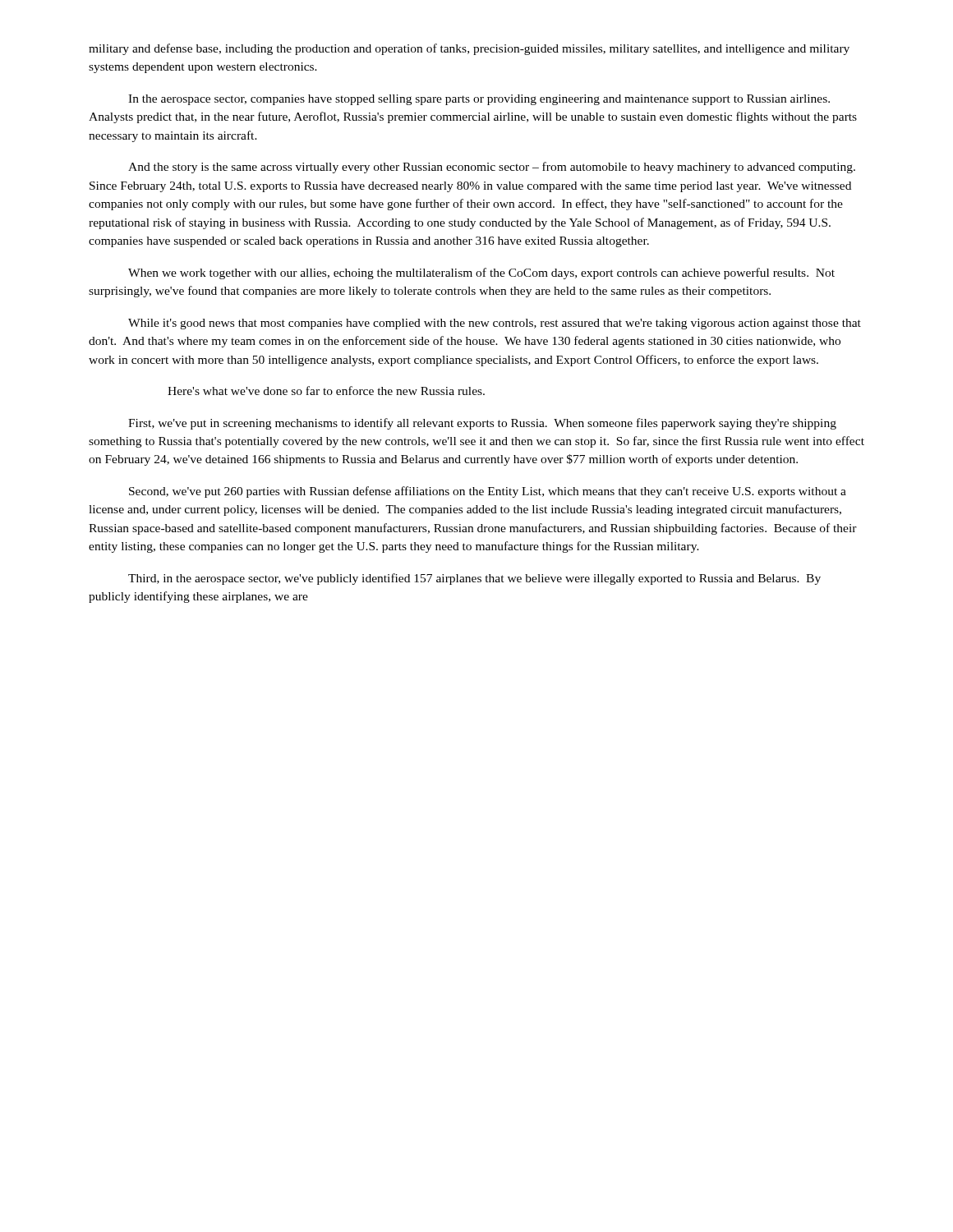953x1232 pixels.
Task: Locate the block of text that opens with "First, we've put in screening mechanisms"
Action: click(x=476, y=441)
